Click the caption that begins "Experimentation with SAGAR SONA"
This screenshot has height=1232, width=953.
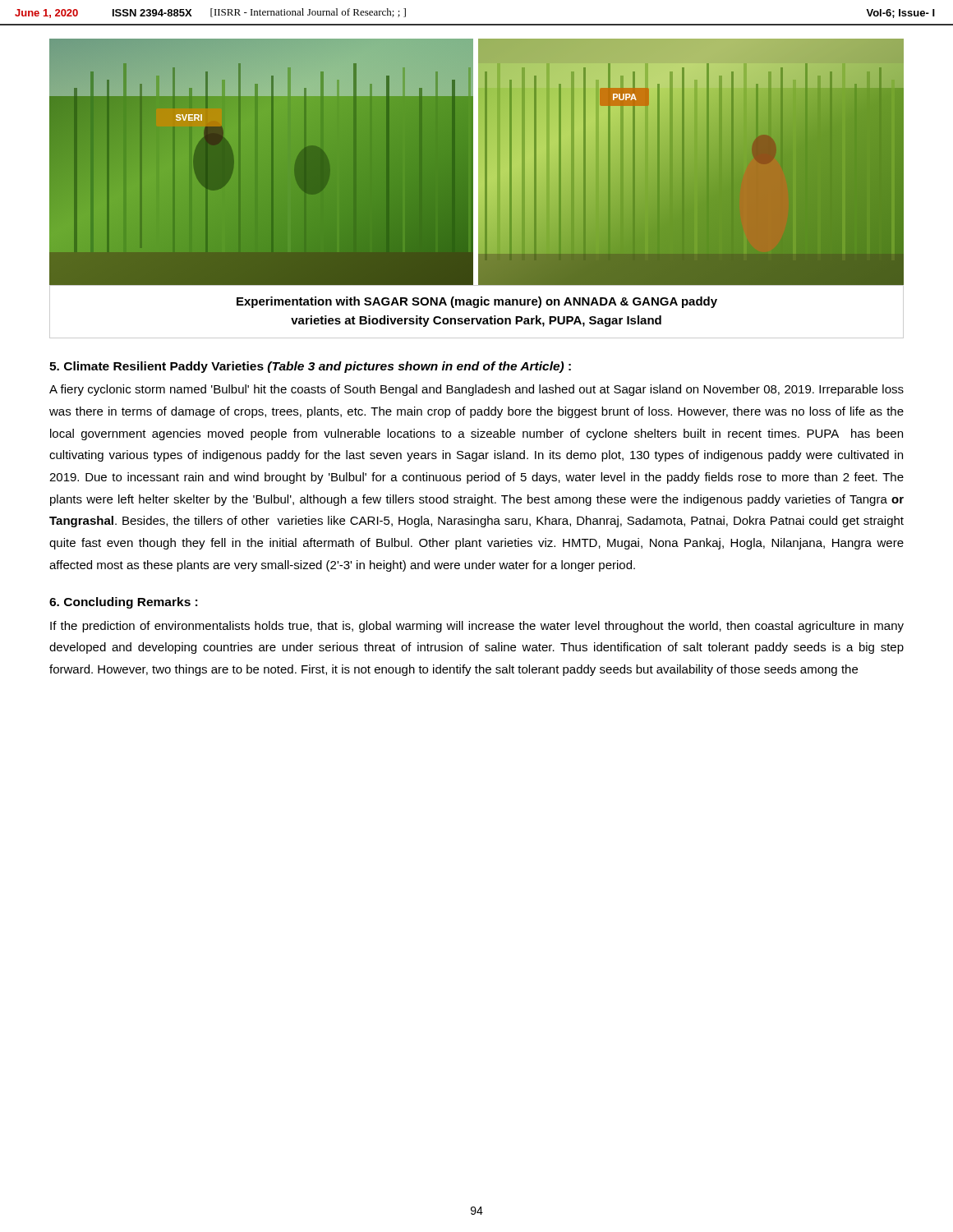(476, 310)
